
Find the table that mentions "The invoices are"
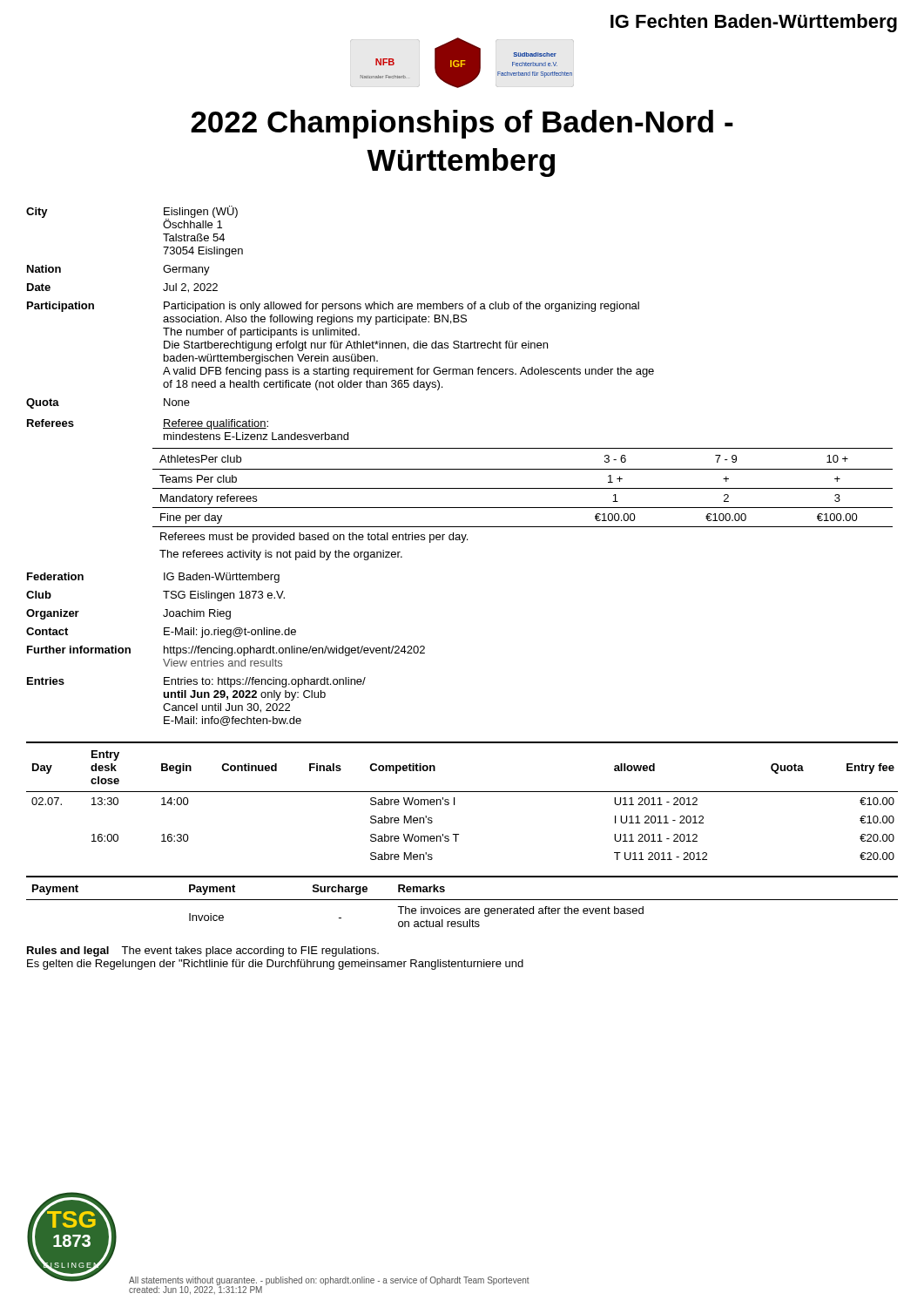coord(462,904)
